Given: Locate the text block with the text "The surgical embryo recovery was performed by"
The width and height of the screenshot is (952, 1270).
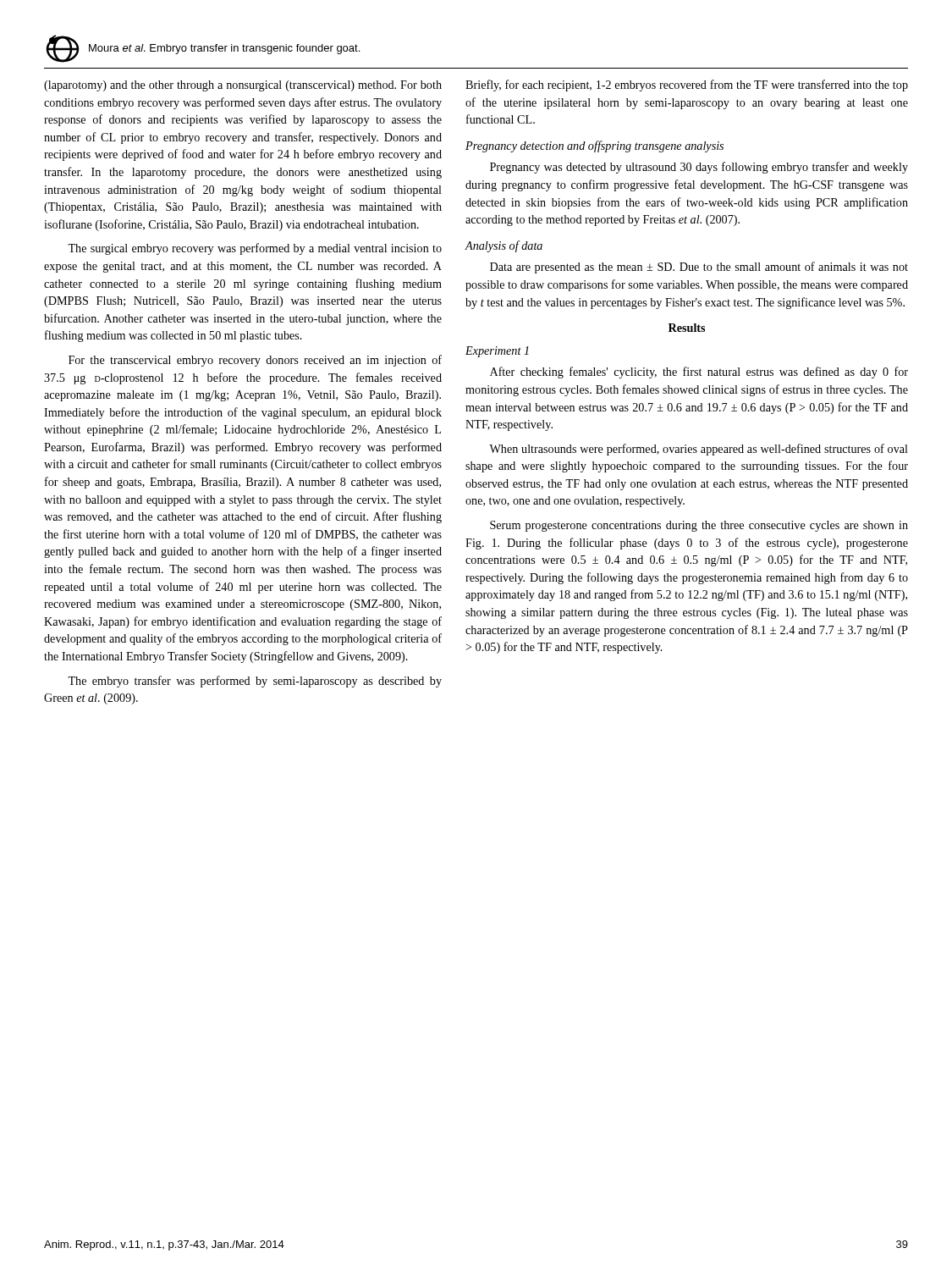Looking at the screenshot, I should click(x=243, y=292).
